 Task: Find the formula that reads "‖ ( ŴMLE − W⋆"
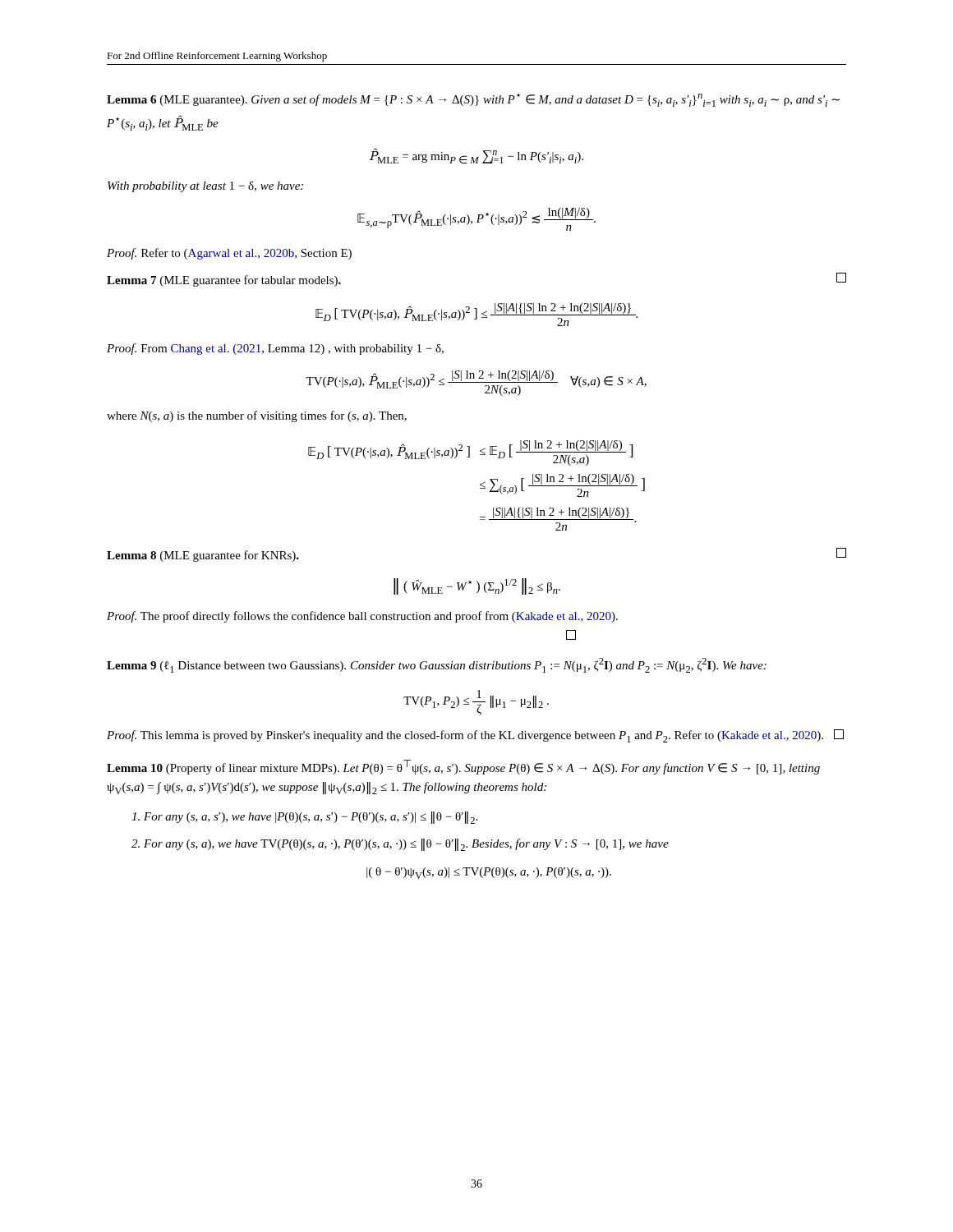point(476,586)
